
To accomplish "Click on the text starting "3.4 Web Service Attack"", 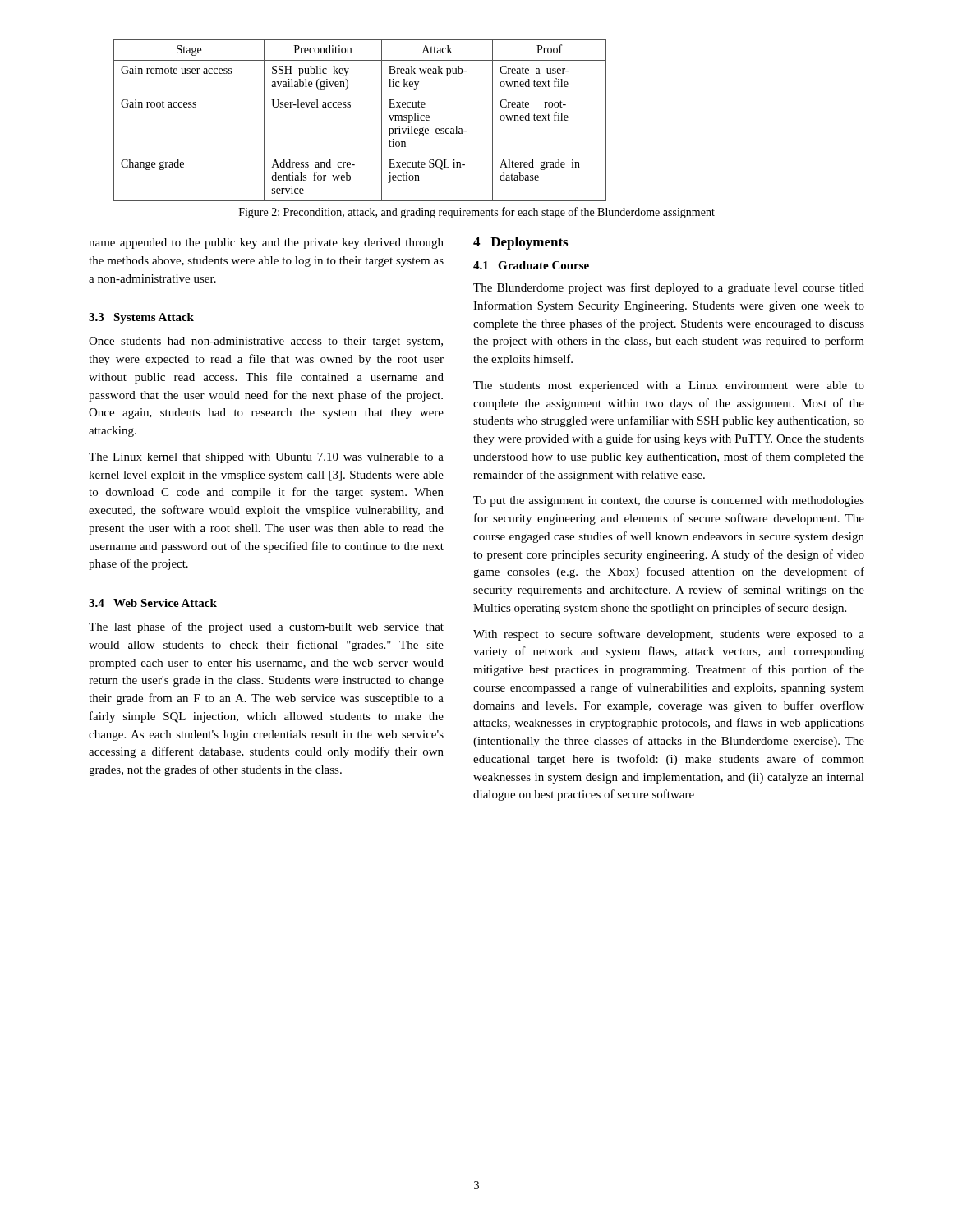I will [153, 603].
